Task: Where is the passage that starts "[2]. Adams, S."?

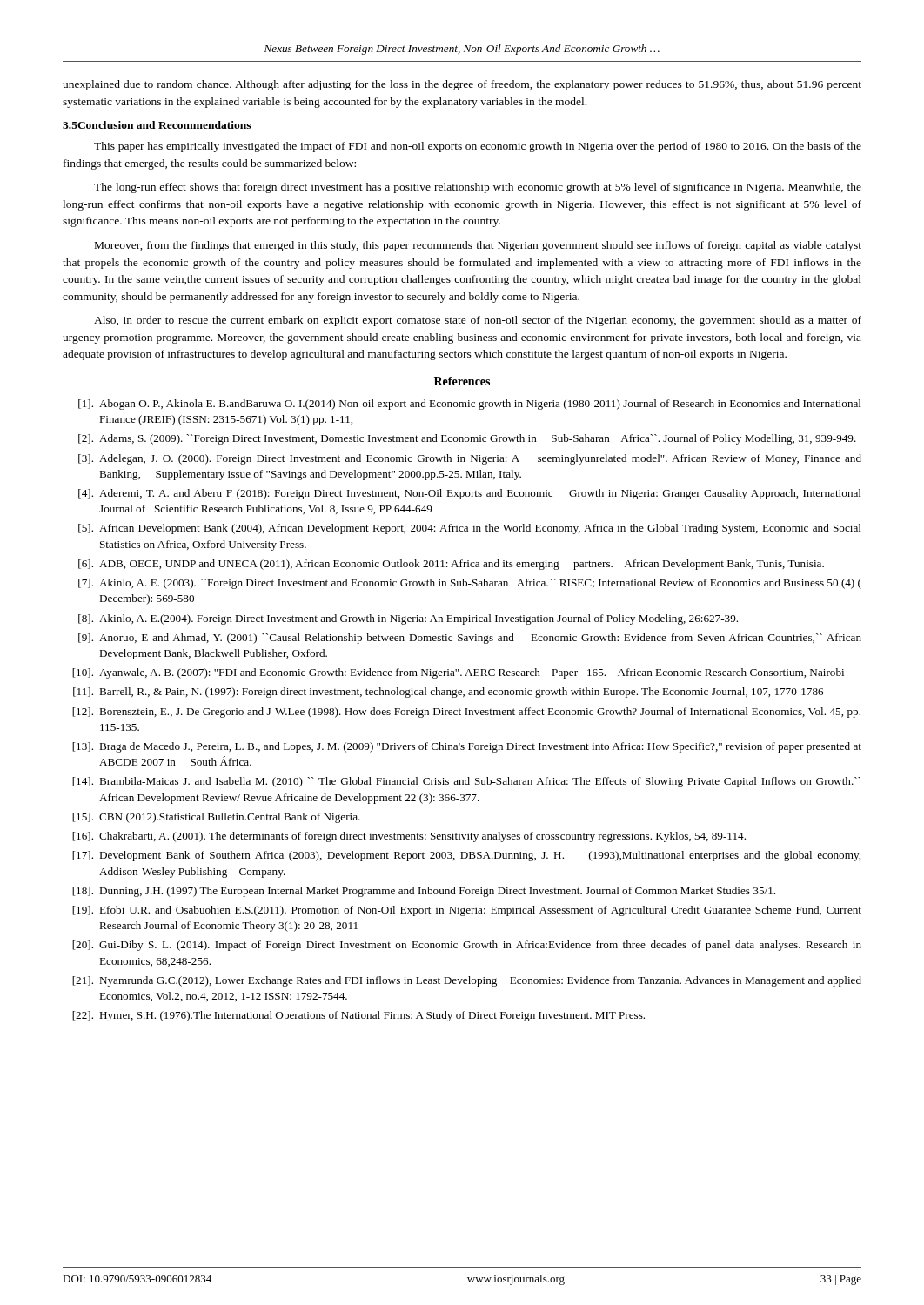Action: [462, 439]
